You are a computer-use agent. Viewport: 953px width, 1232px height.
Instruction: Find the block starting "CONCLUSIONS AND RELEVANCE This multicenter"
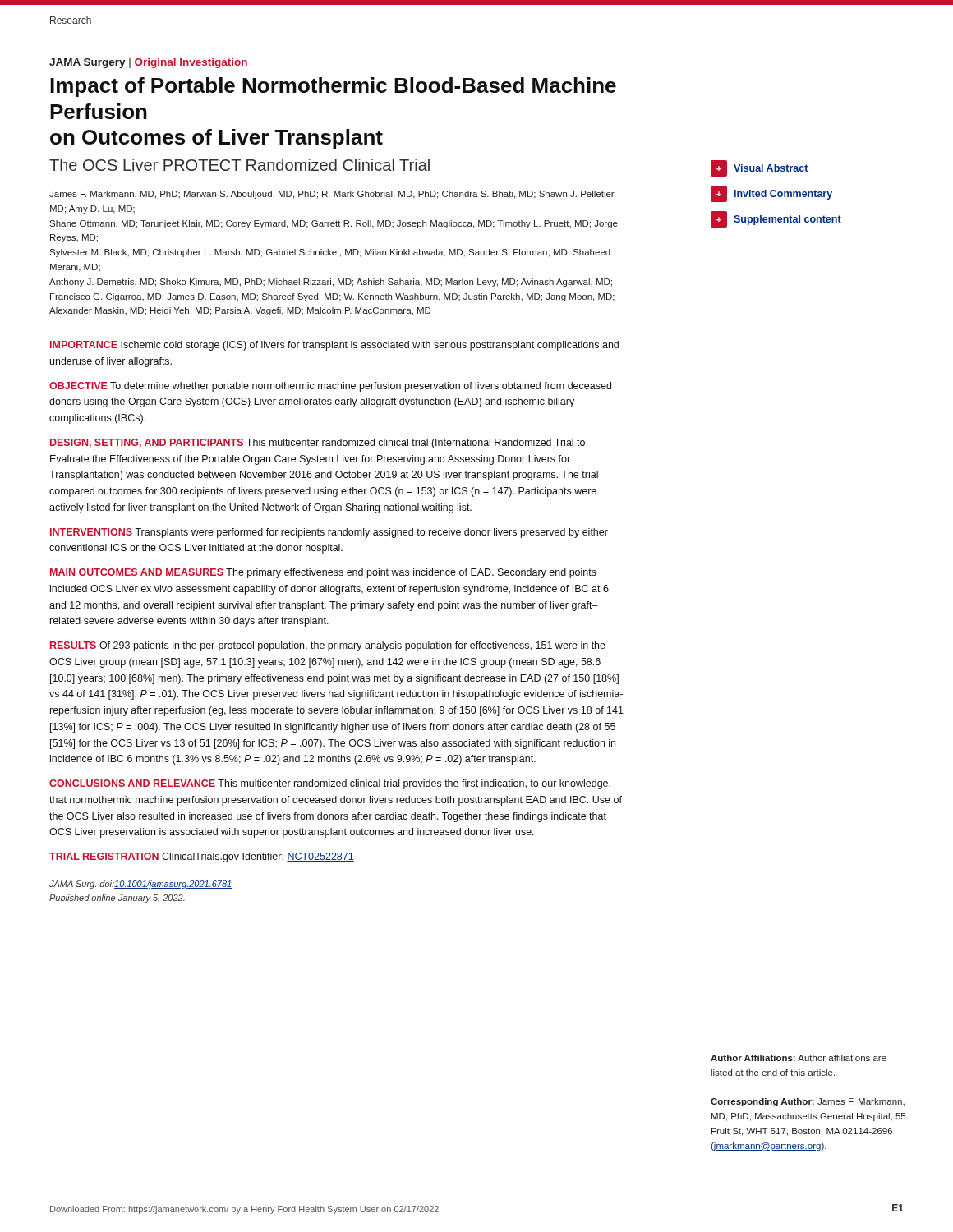(336, 808)
